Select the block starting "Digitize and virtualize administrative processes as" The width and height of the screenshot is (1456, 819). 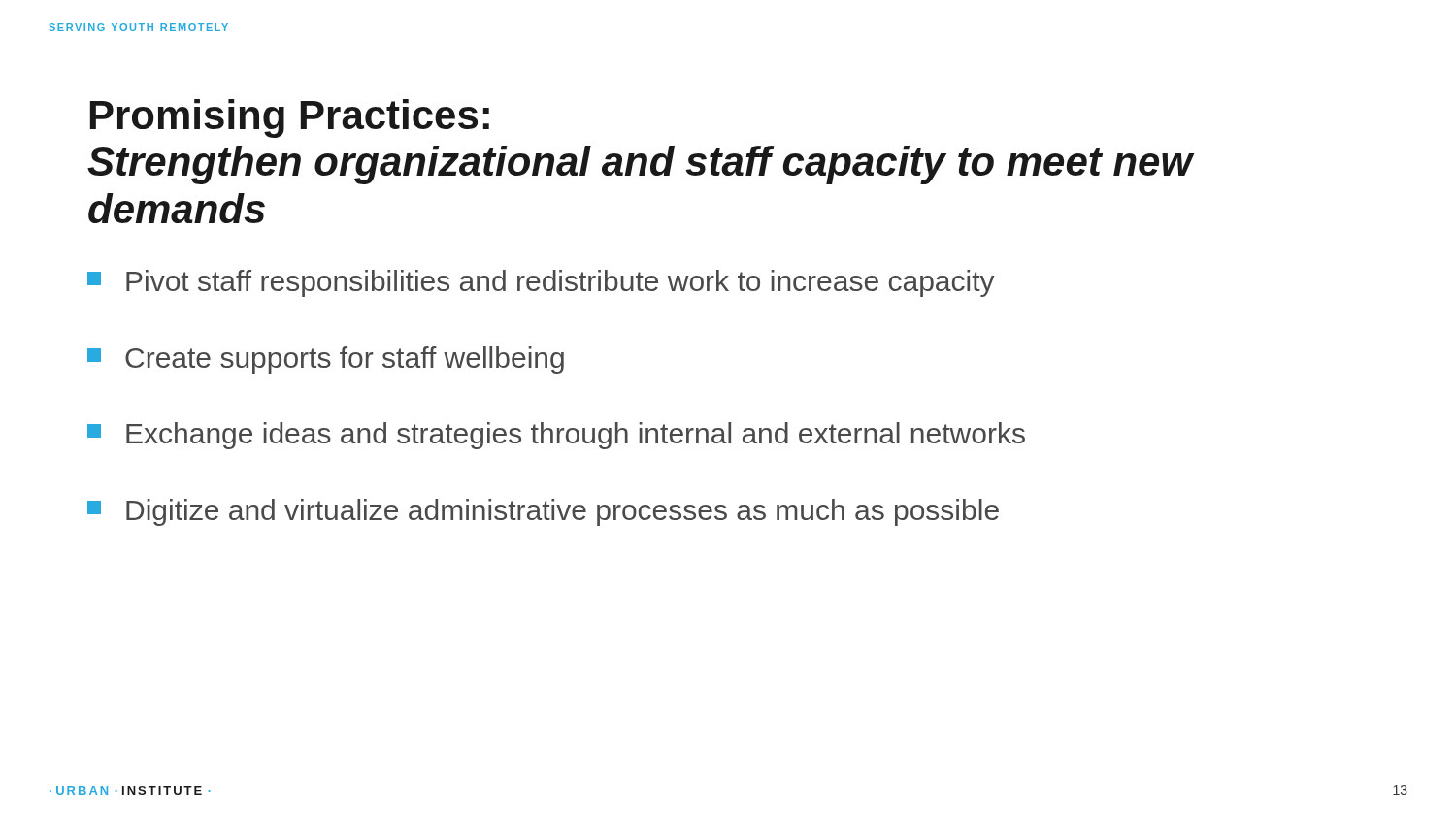click(544, 510)
